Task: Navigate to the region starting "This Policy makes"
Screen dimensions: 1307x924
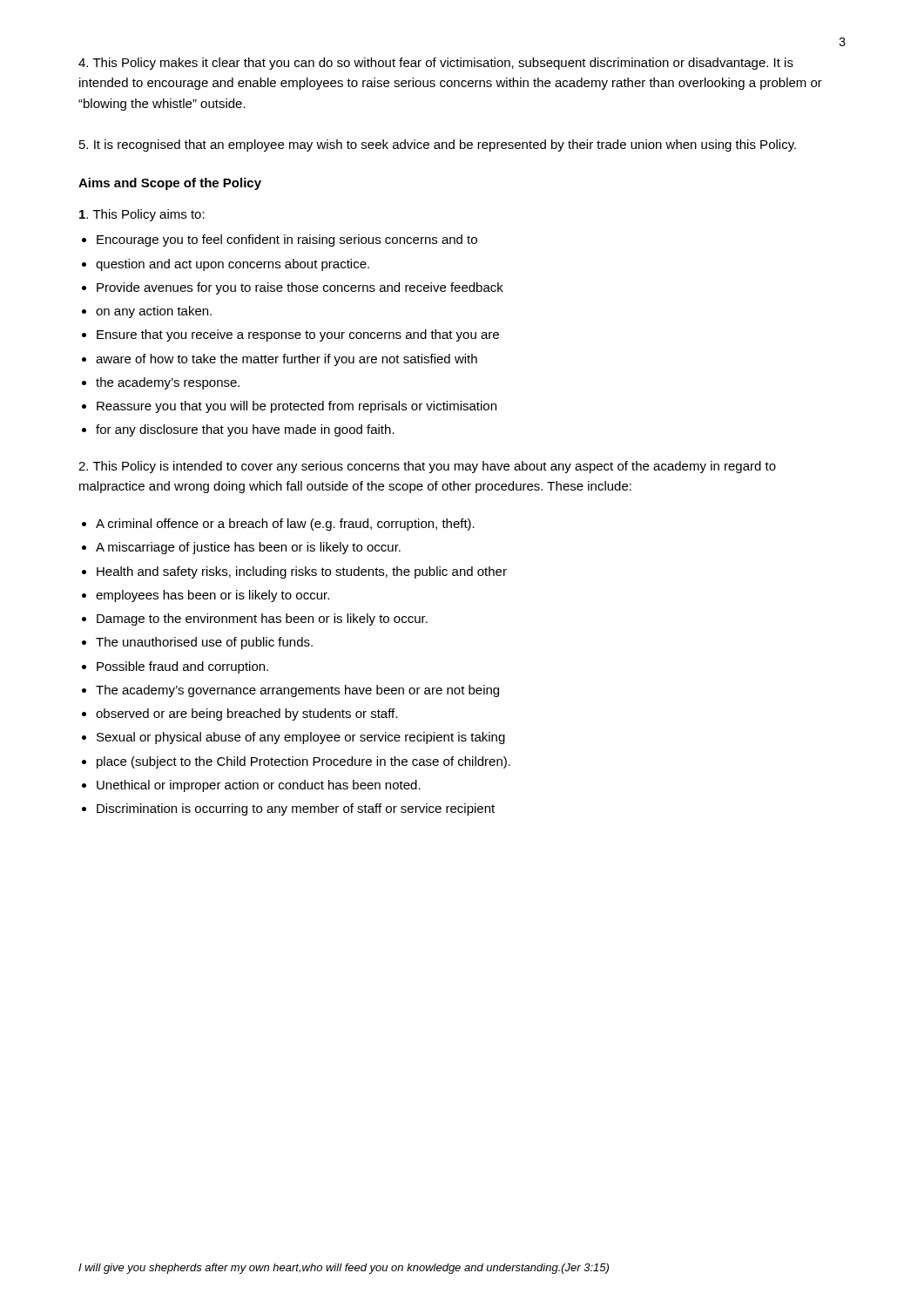Action: pos(450,83)
